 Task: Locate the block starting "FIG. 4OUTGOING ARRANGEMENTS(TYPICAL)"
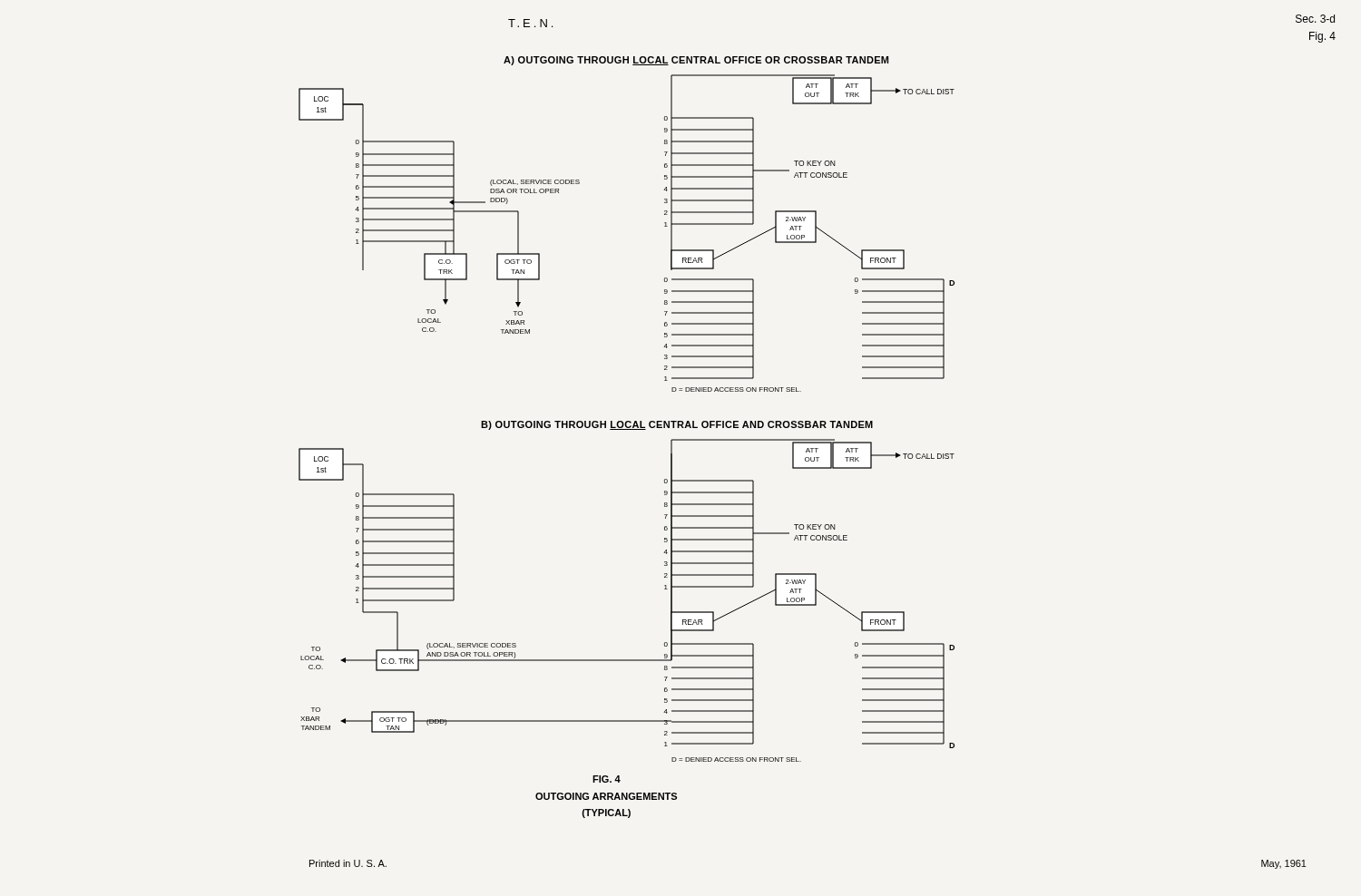tap(606, 796)
